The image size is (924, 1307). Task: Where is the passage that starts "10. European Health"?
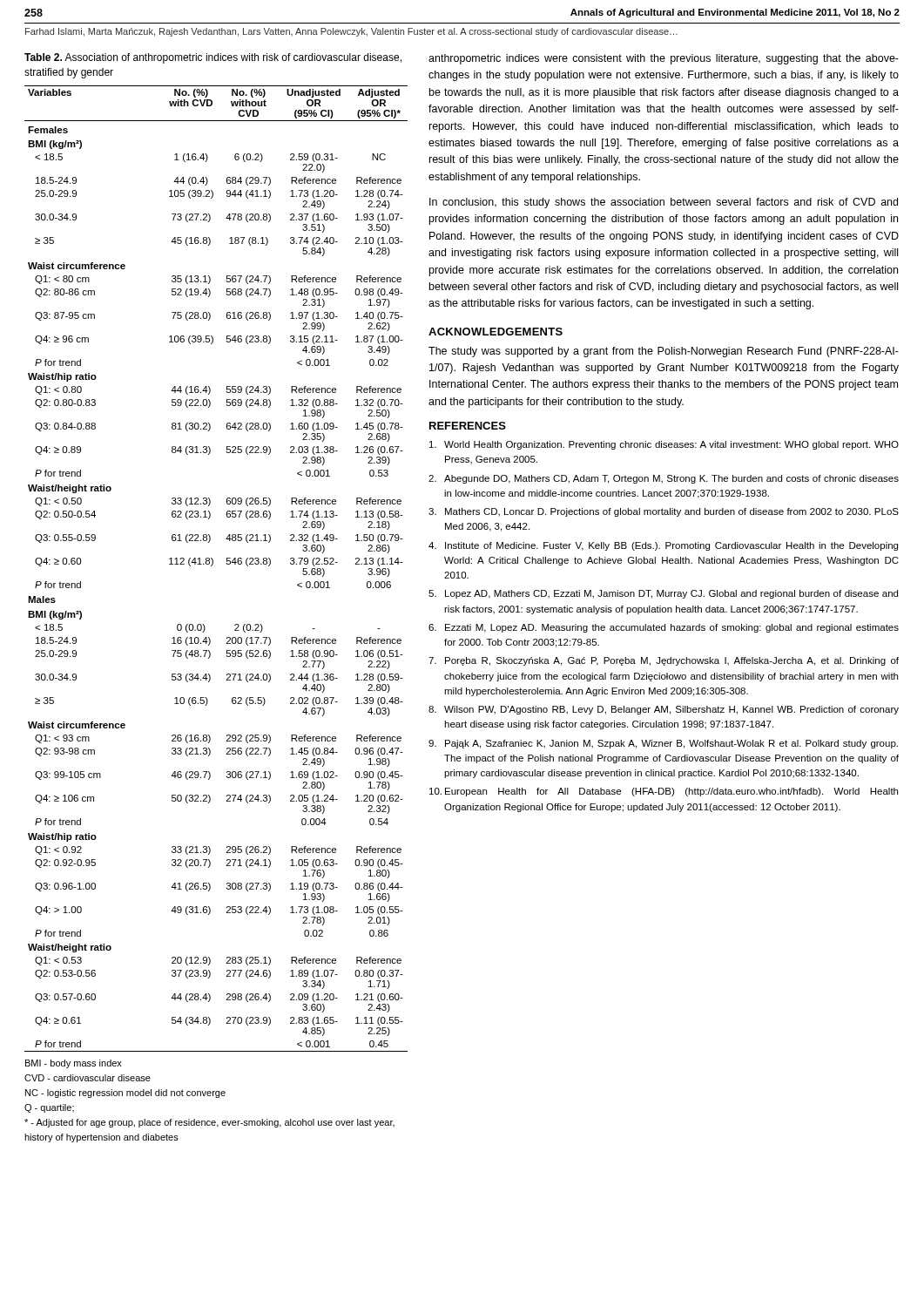[x=664, y=799]
